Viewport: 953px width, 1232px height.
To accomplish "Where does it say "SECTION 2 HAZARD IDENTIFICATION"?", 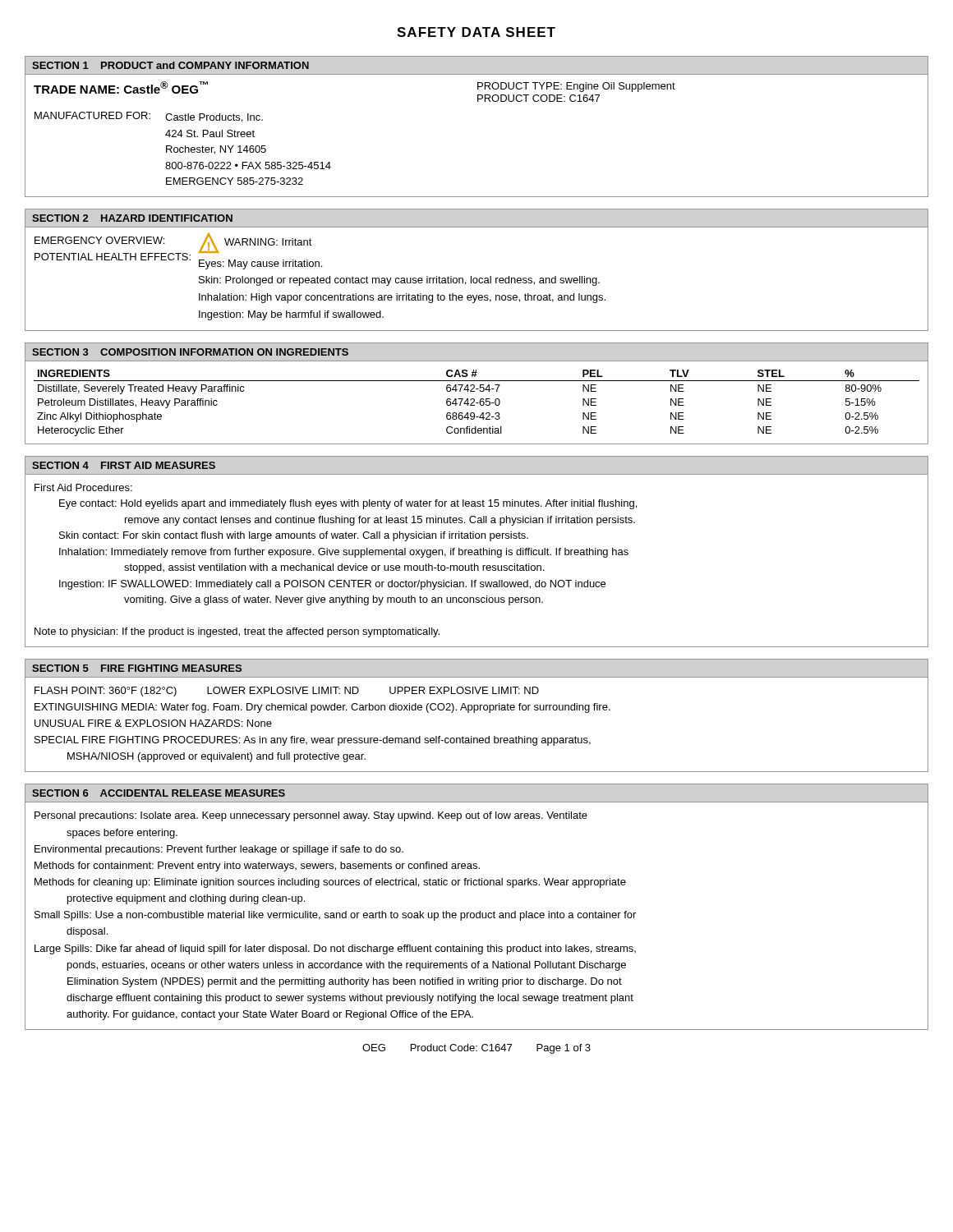I will (x=133, y=218).
